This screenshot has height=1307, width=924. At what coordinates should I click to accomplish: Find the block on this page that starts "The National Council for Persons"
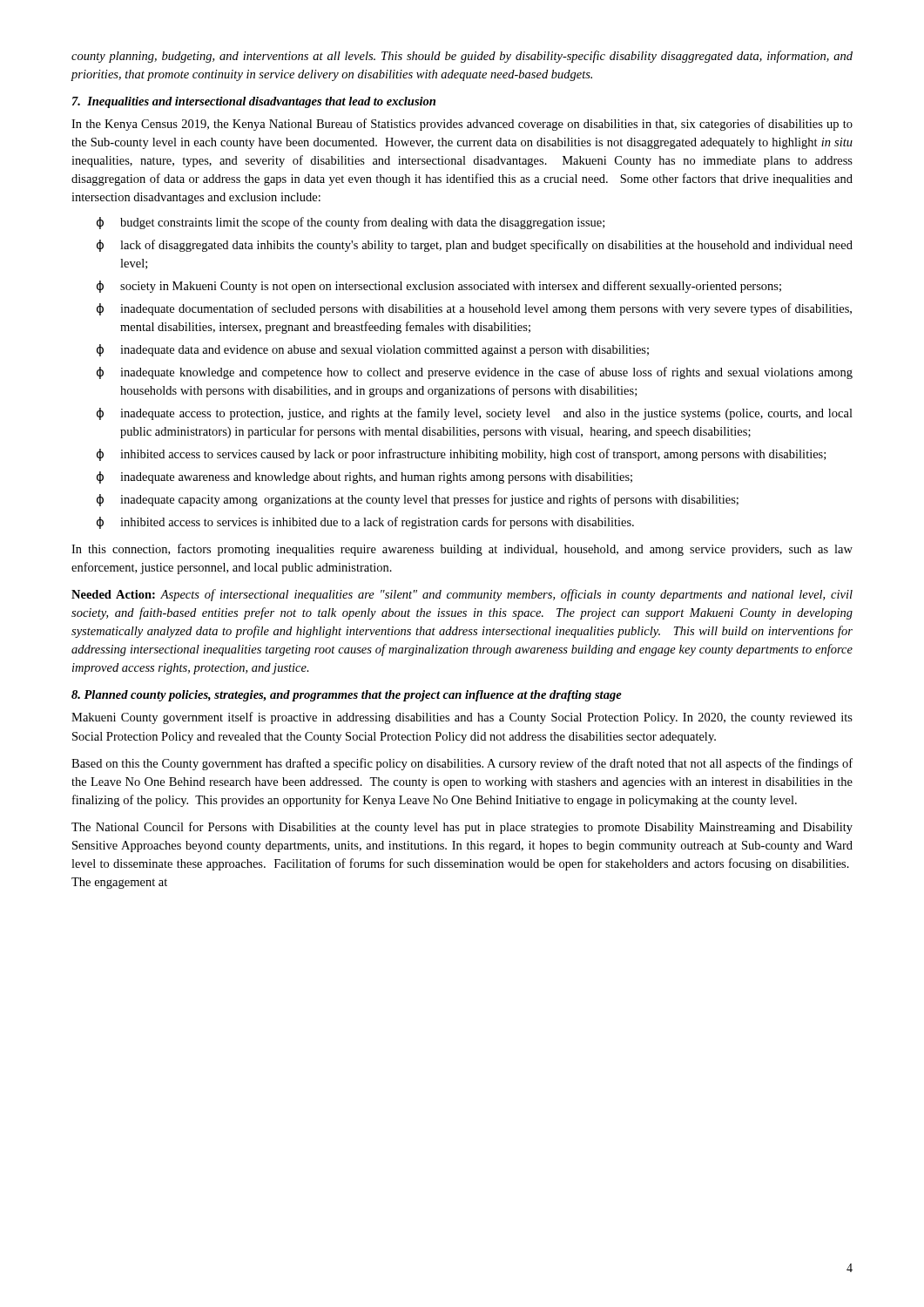point(462,854)
